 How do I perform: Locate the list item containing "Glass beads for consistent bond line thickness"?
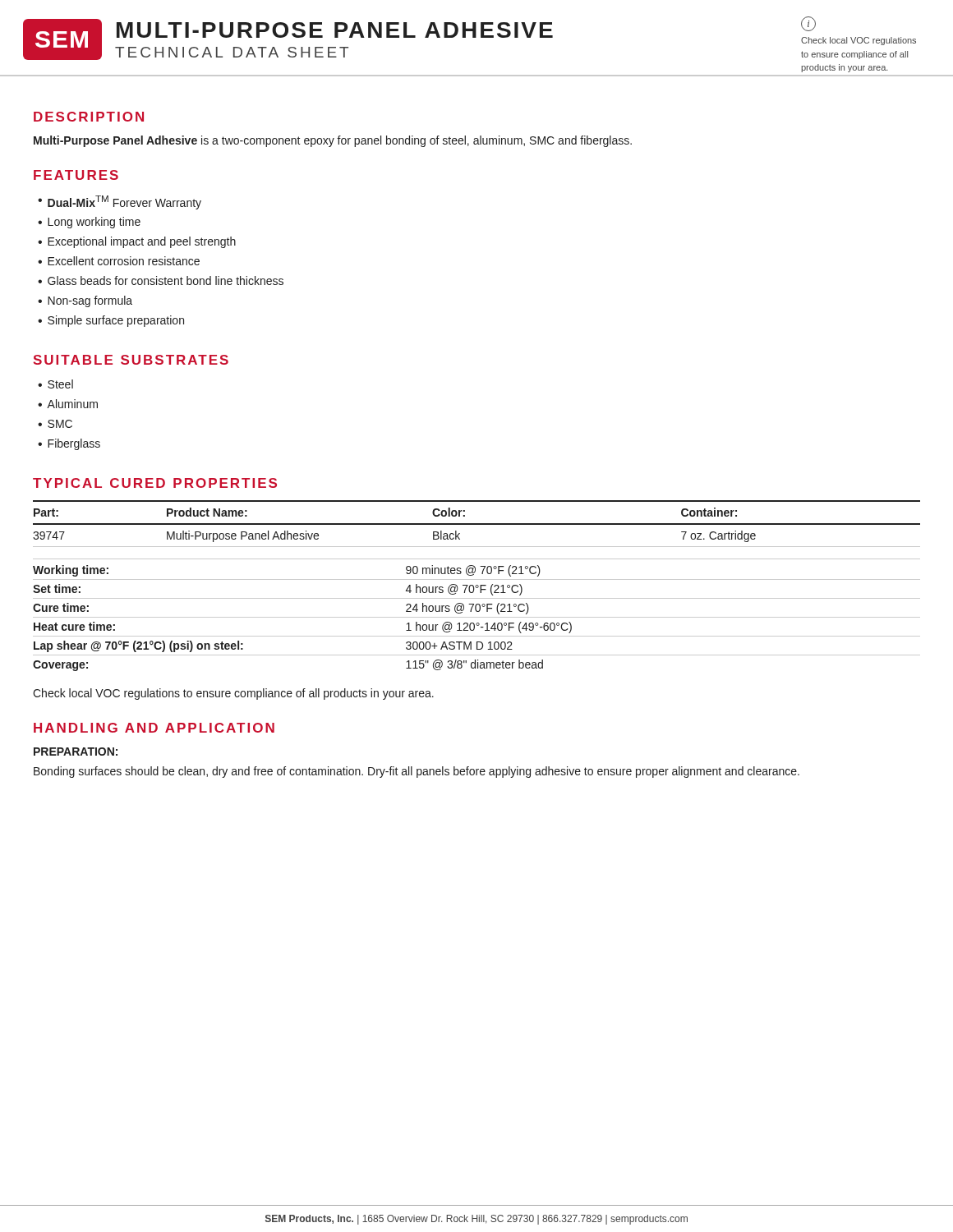(166, 282)
